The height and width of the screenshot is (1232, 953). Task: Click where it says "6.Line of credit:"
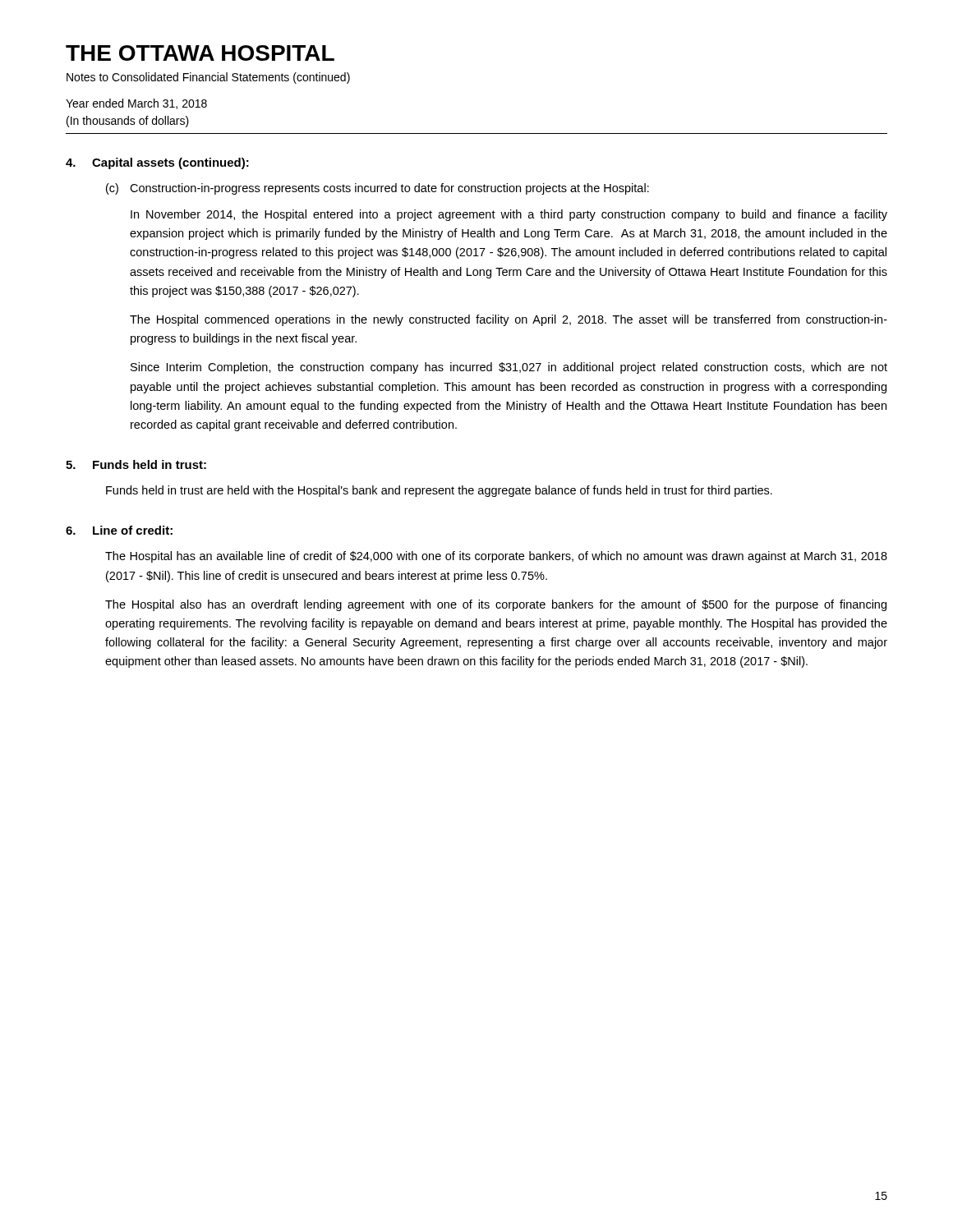pos(120,530)
